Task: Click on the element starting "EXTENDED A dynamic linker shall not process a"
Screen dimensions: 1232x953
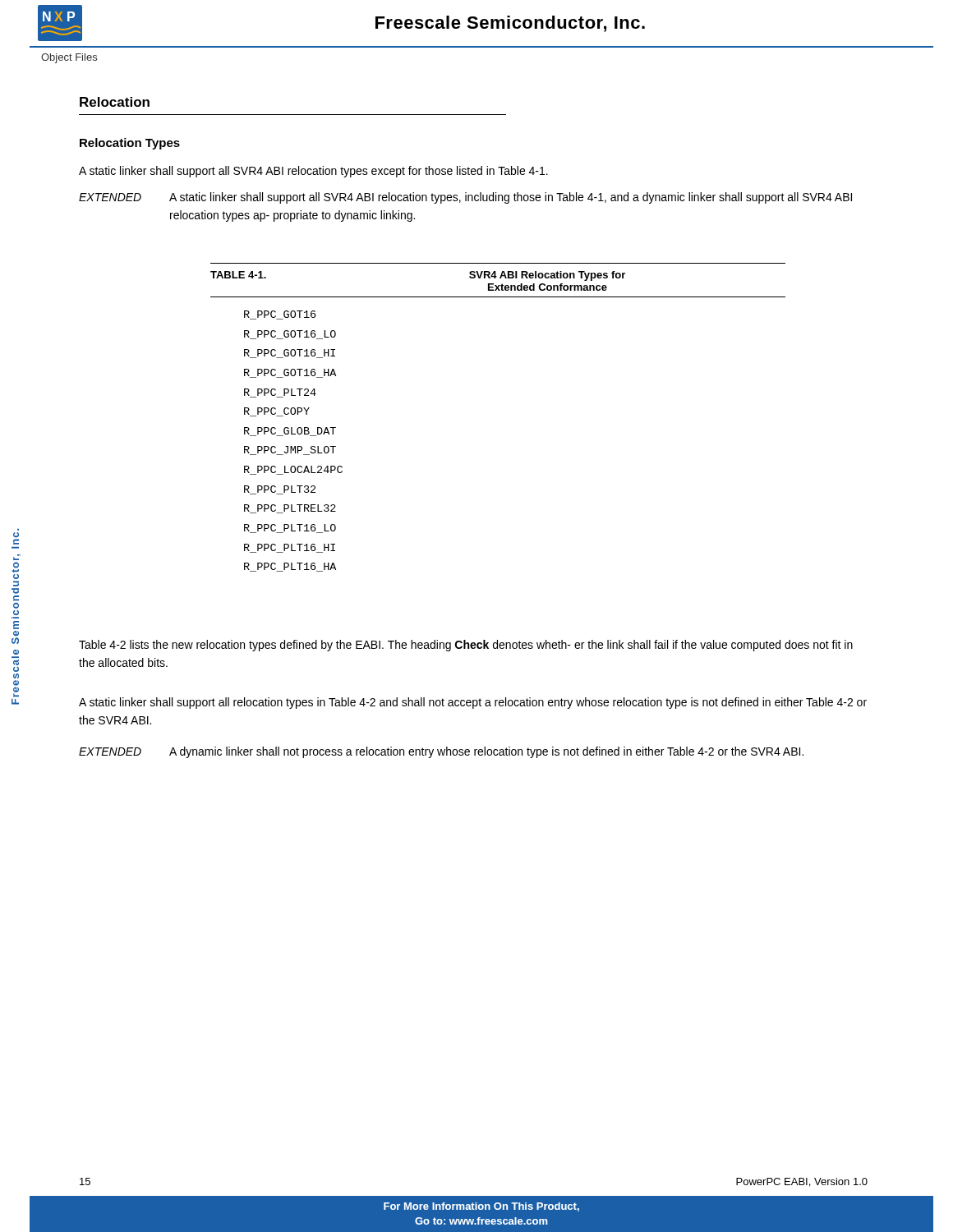Action: click(x=473, y=752)
